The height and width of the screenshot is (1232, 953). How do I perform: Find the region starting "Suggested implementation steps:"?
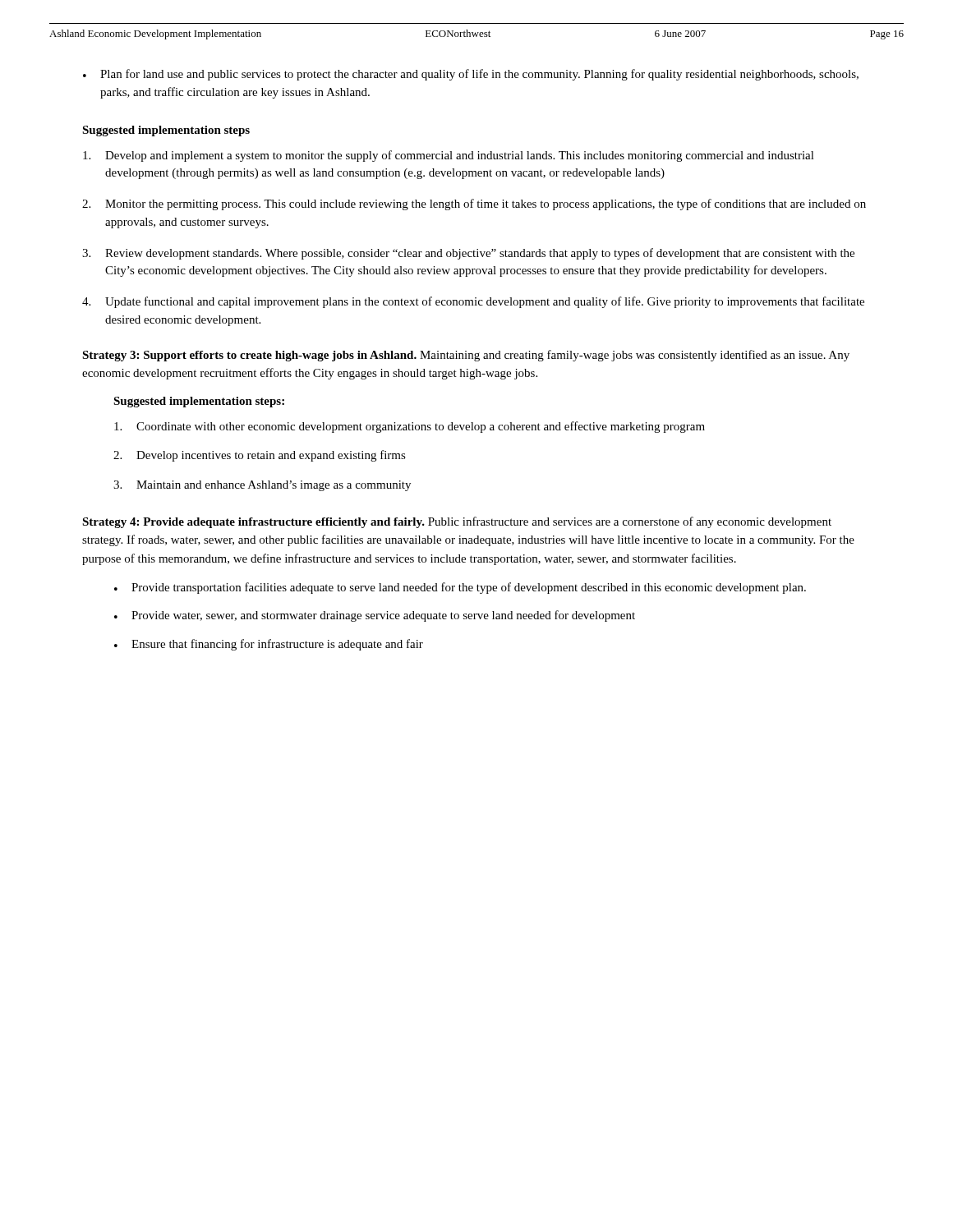[199, 400]
